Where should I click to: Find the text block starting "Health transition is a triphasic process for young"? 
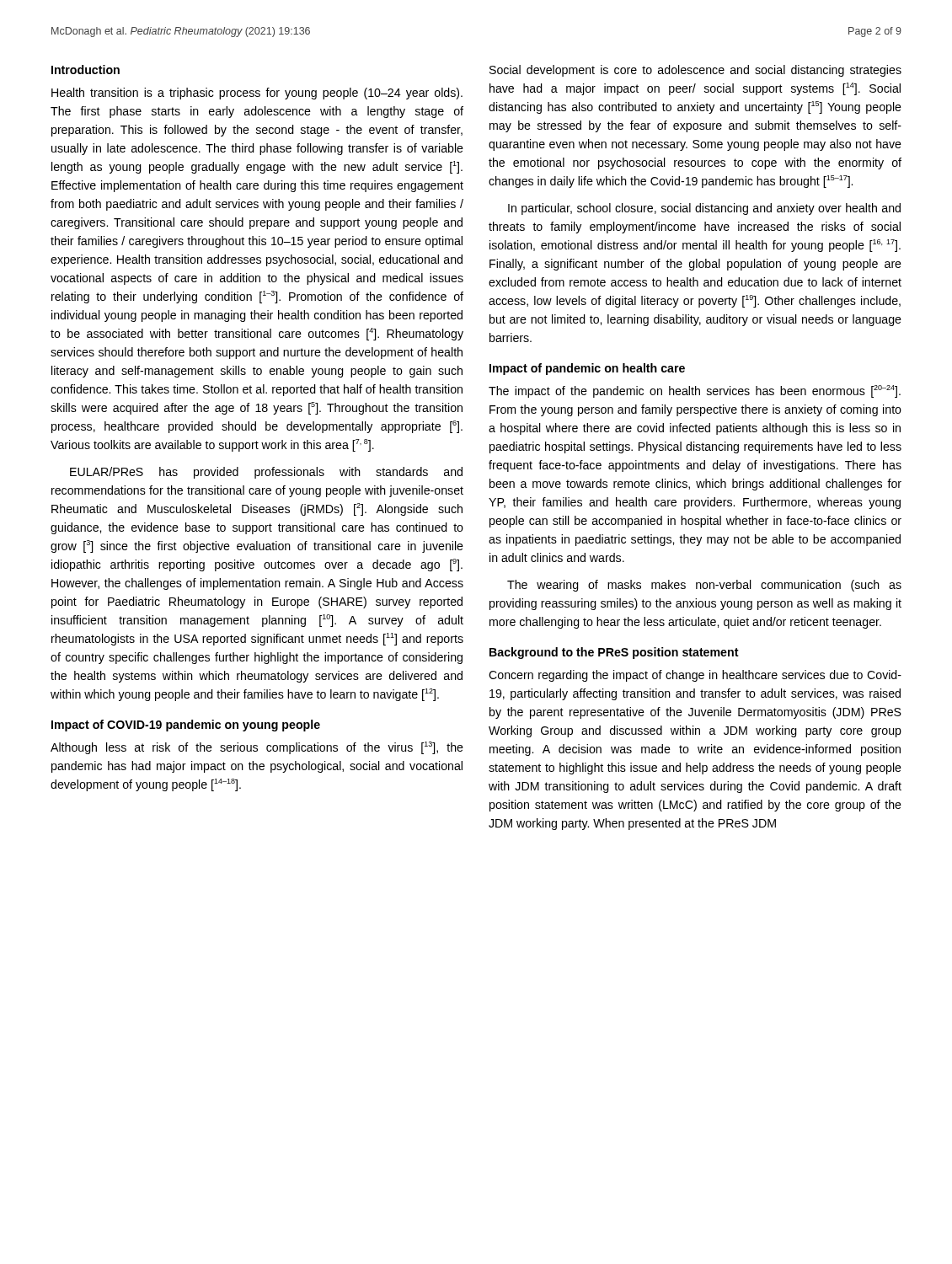257,394
